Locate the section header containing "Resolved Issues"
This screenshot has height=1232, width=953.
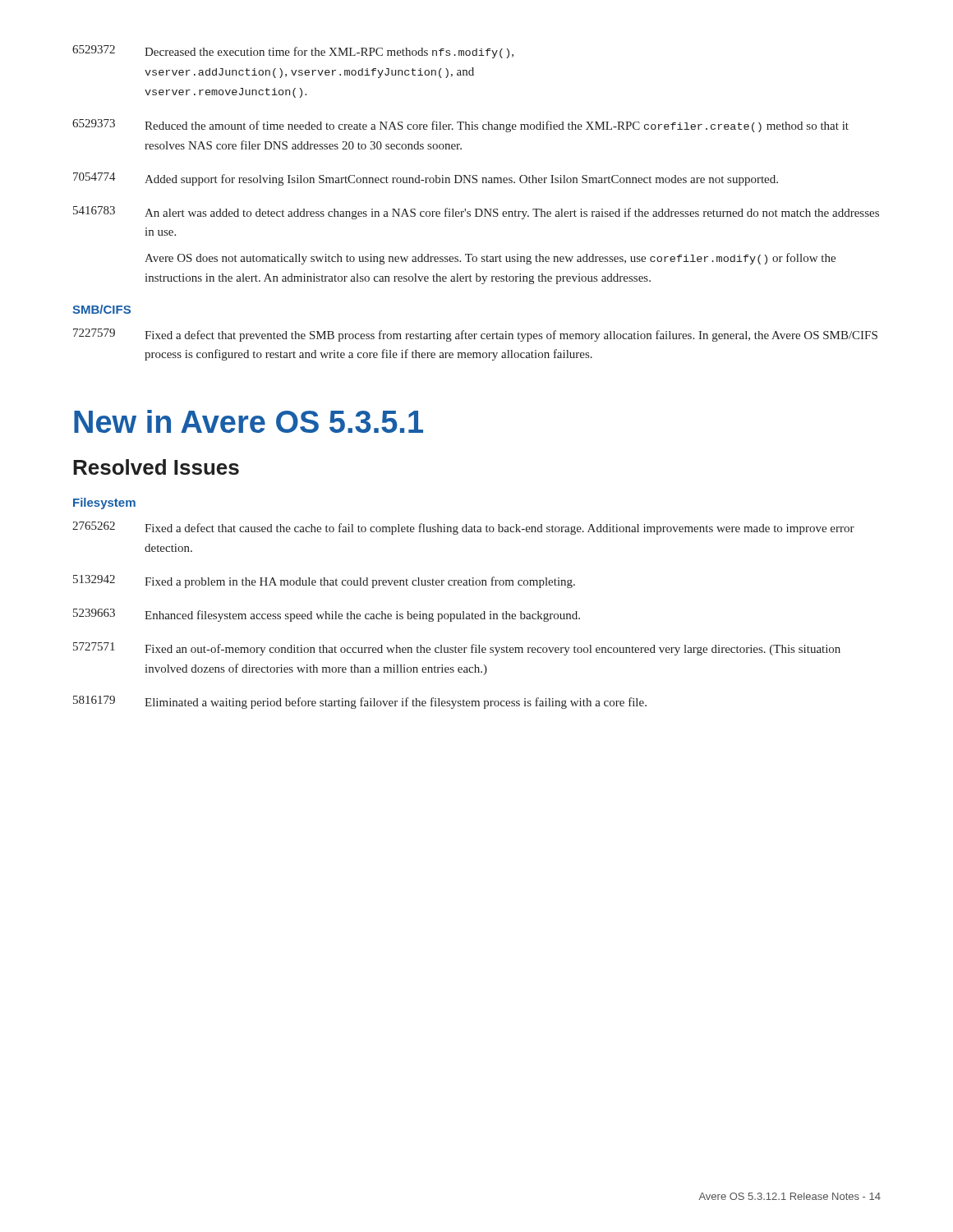pyautogui.click(x=156, y=468)
